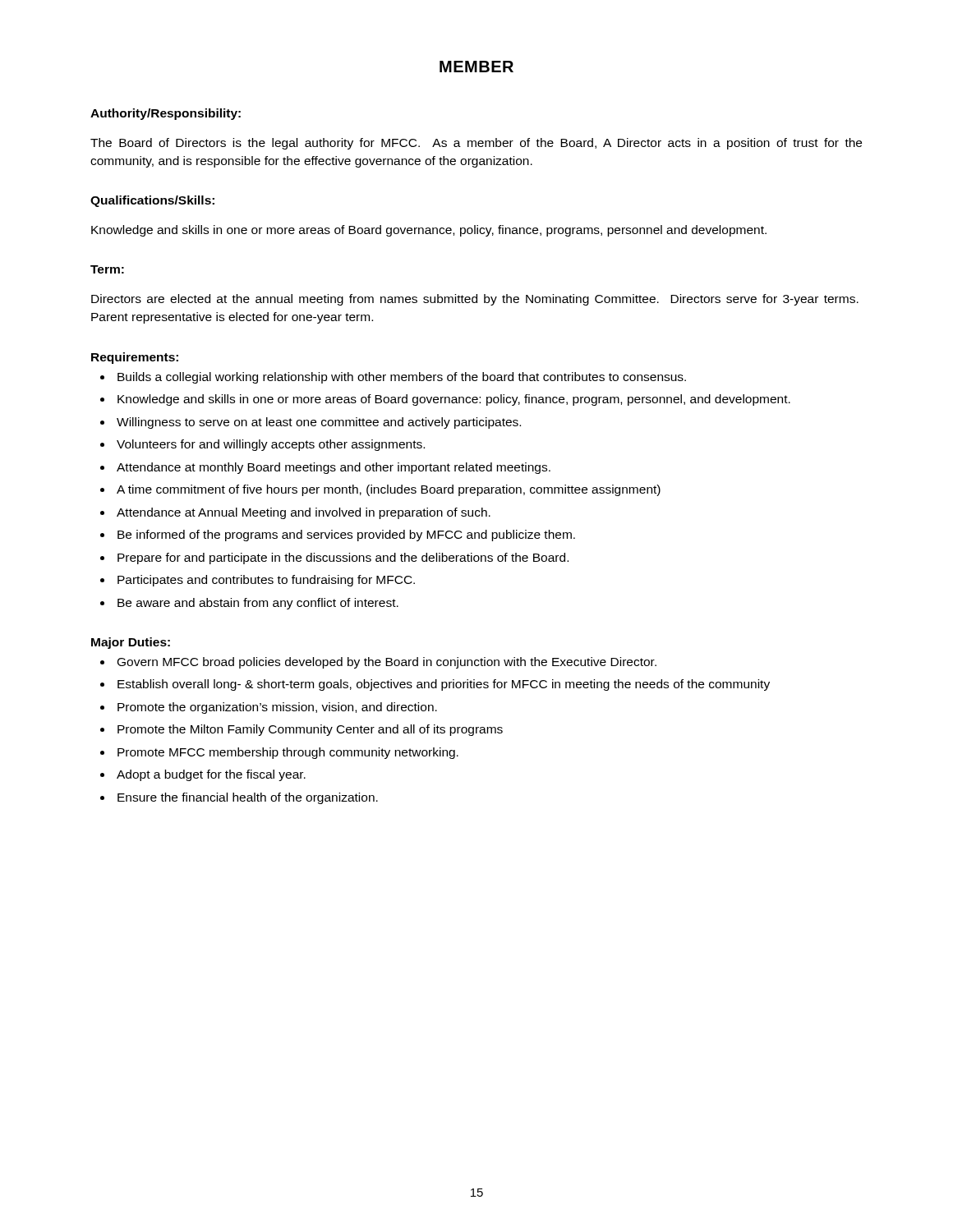Image resolution: width=953 pixels, height=1232 pixels.
Task: Locate the element starting "Attendance at monthly Board meetings"
Action: pos(476,467)
